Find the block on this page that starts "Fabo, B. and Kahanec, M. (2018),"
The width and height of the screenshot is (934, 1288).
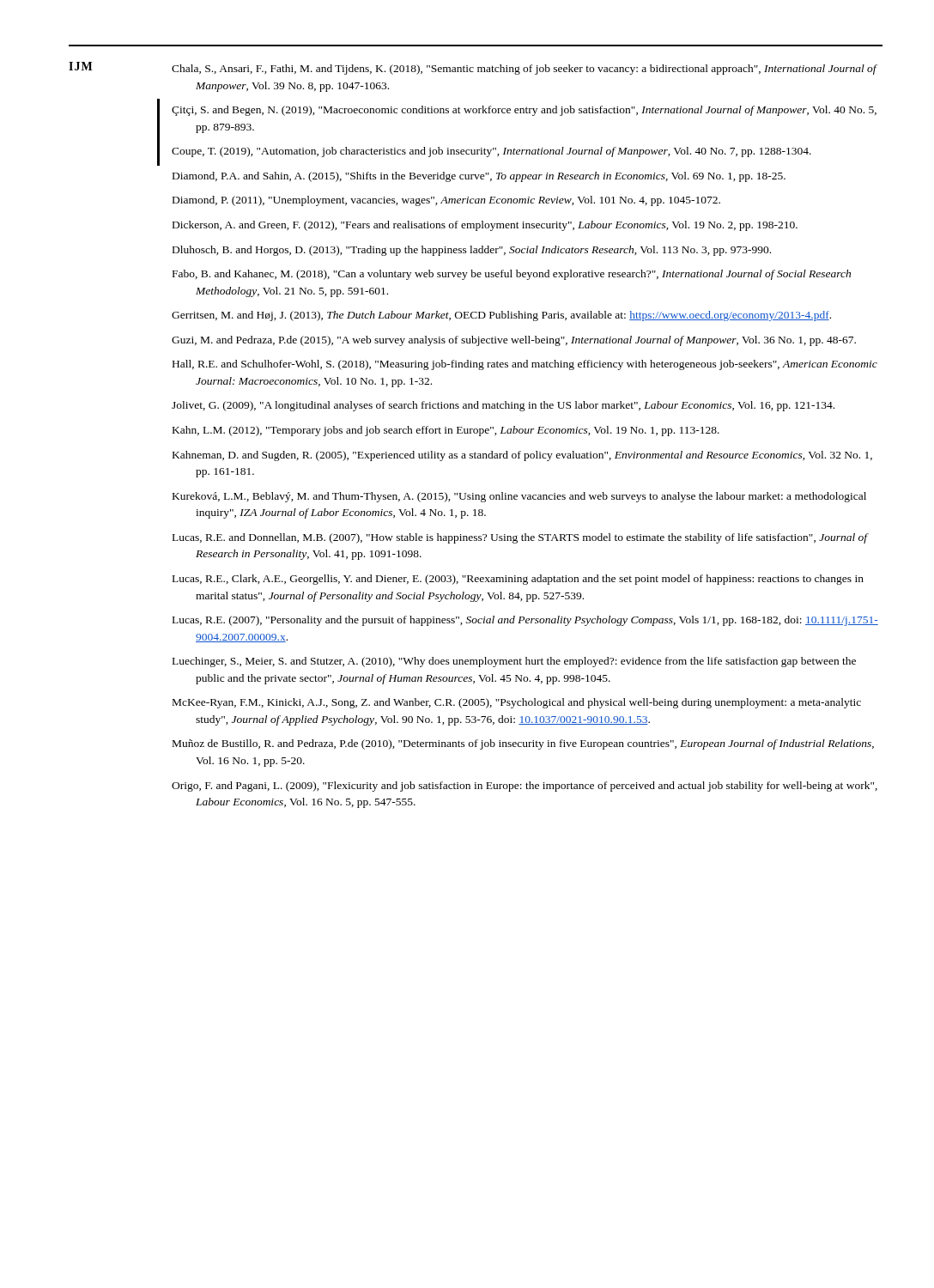click(x=512, y=282)
